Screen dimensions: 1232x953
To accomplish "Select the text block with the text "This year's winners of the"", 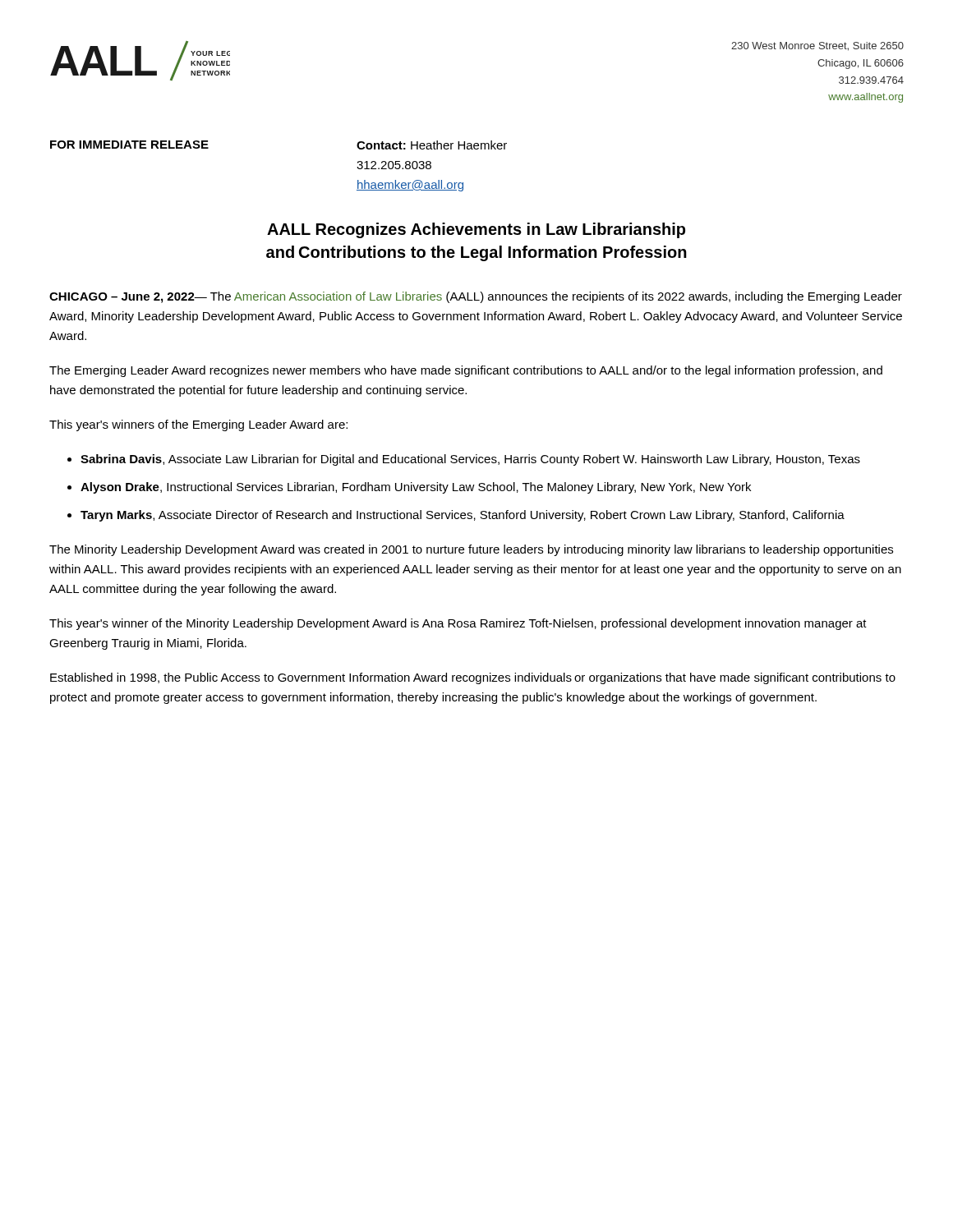I will [x=199, y=424].
